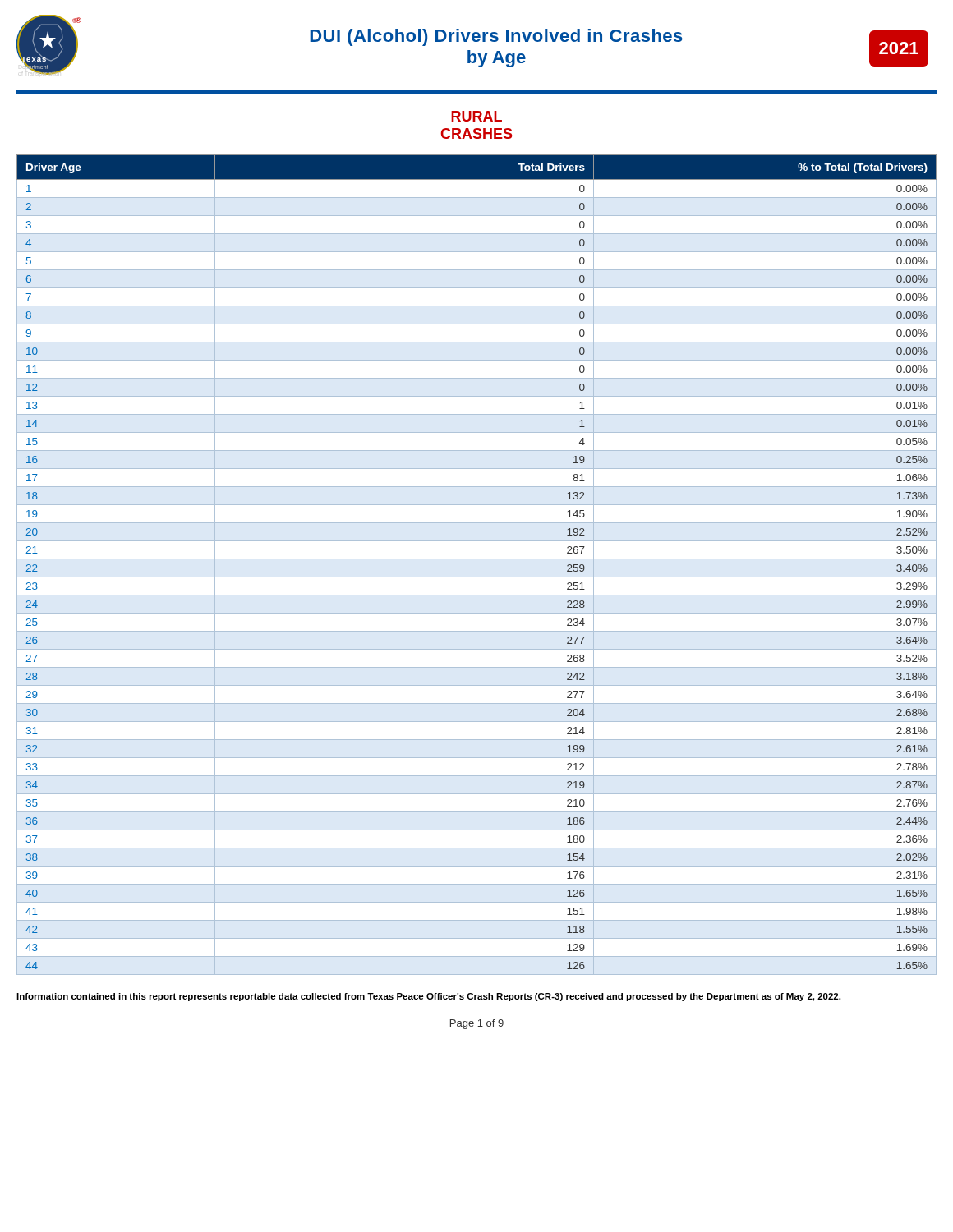Find the table that mentions "% to Total (Total"
The height and width of the screenshot is (1232, 953).
pyautogui.click(x=476, y=565)
